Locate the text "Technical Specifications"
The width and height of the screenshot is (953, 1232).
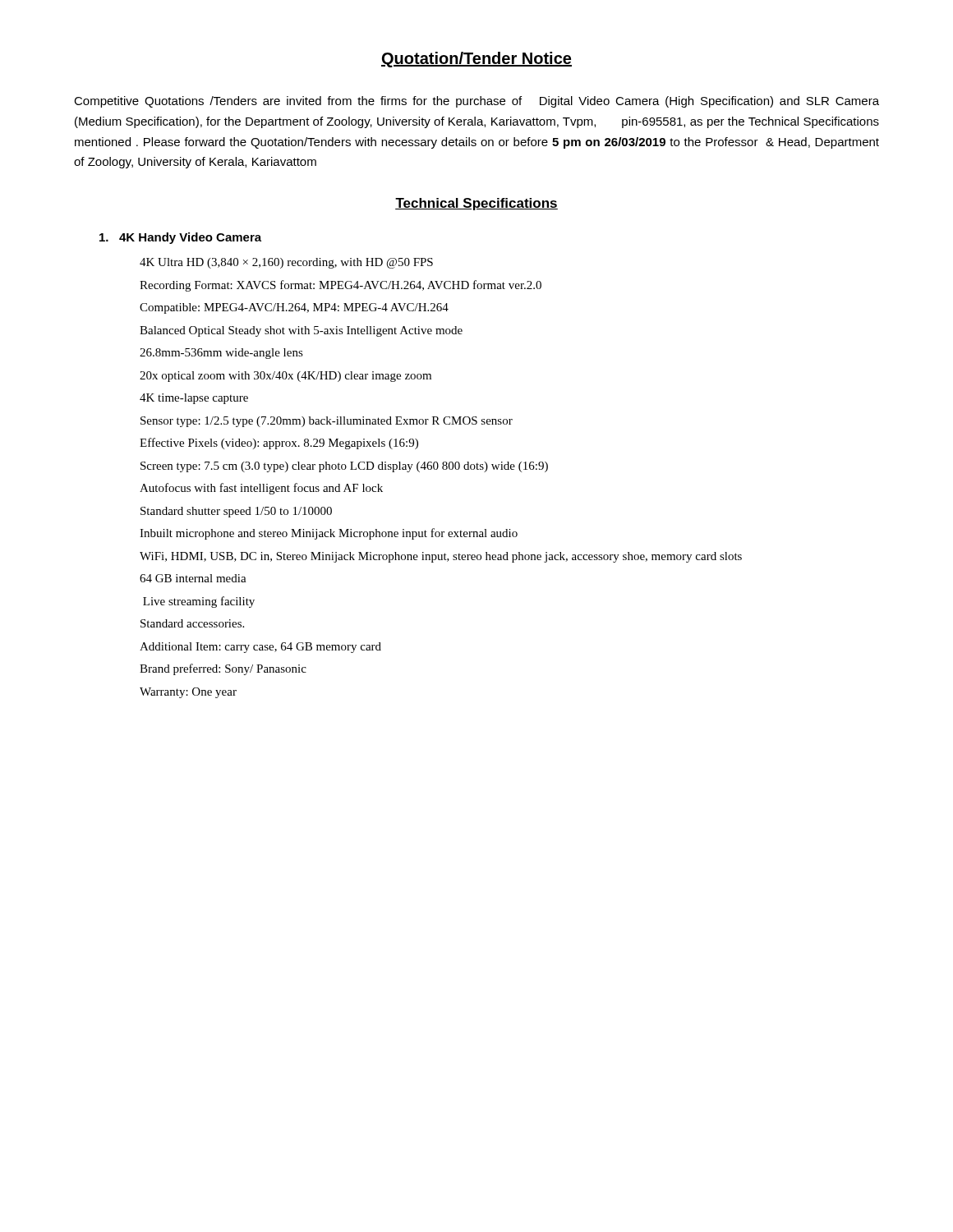(476, 203)
